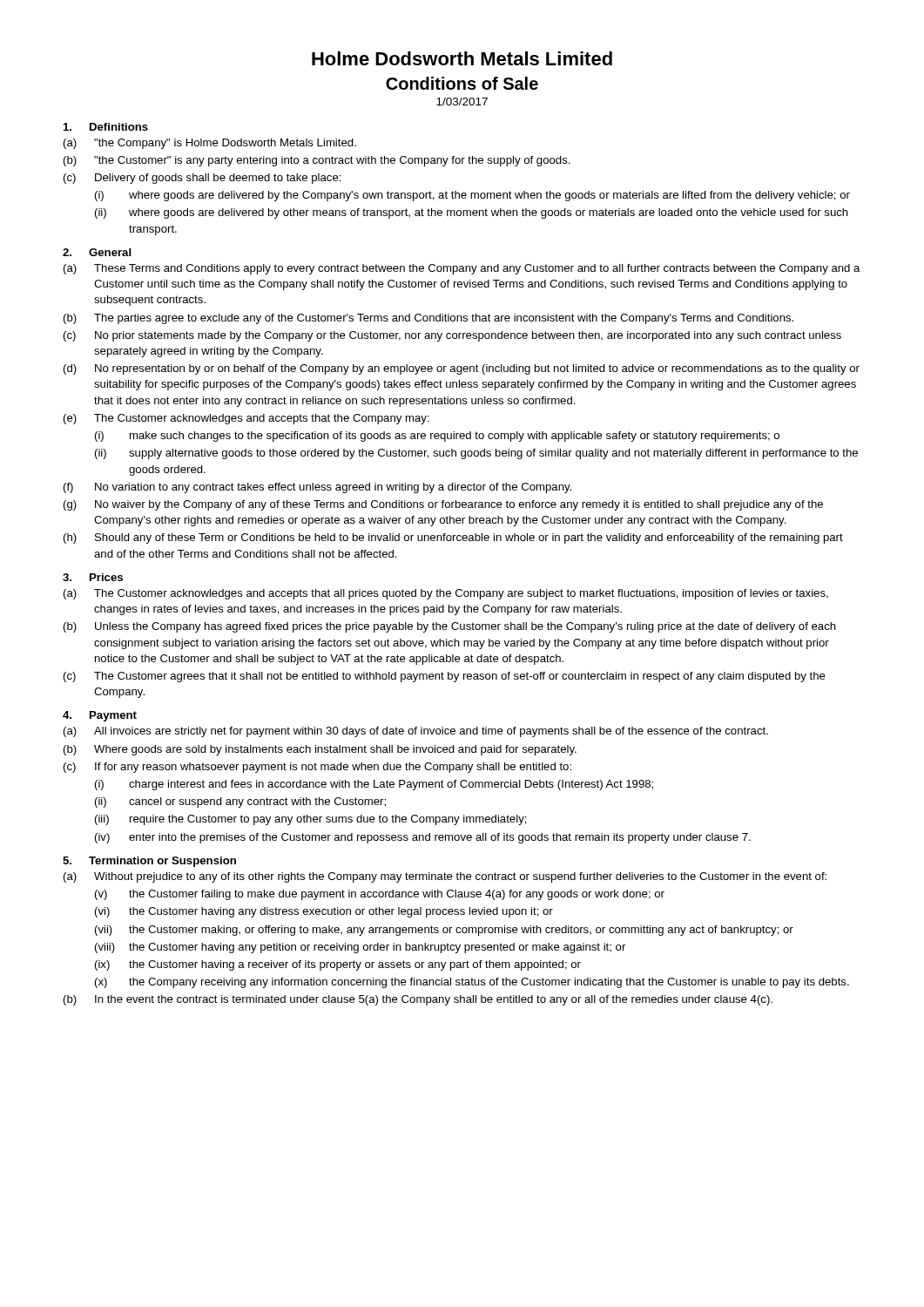Navigate to the text starting "(iv) enter into the"

point(478,837)
